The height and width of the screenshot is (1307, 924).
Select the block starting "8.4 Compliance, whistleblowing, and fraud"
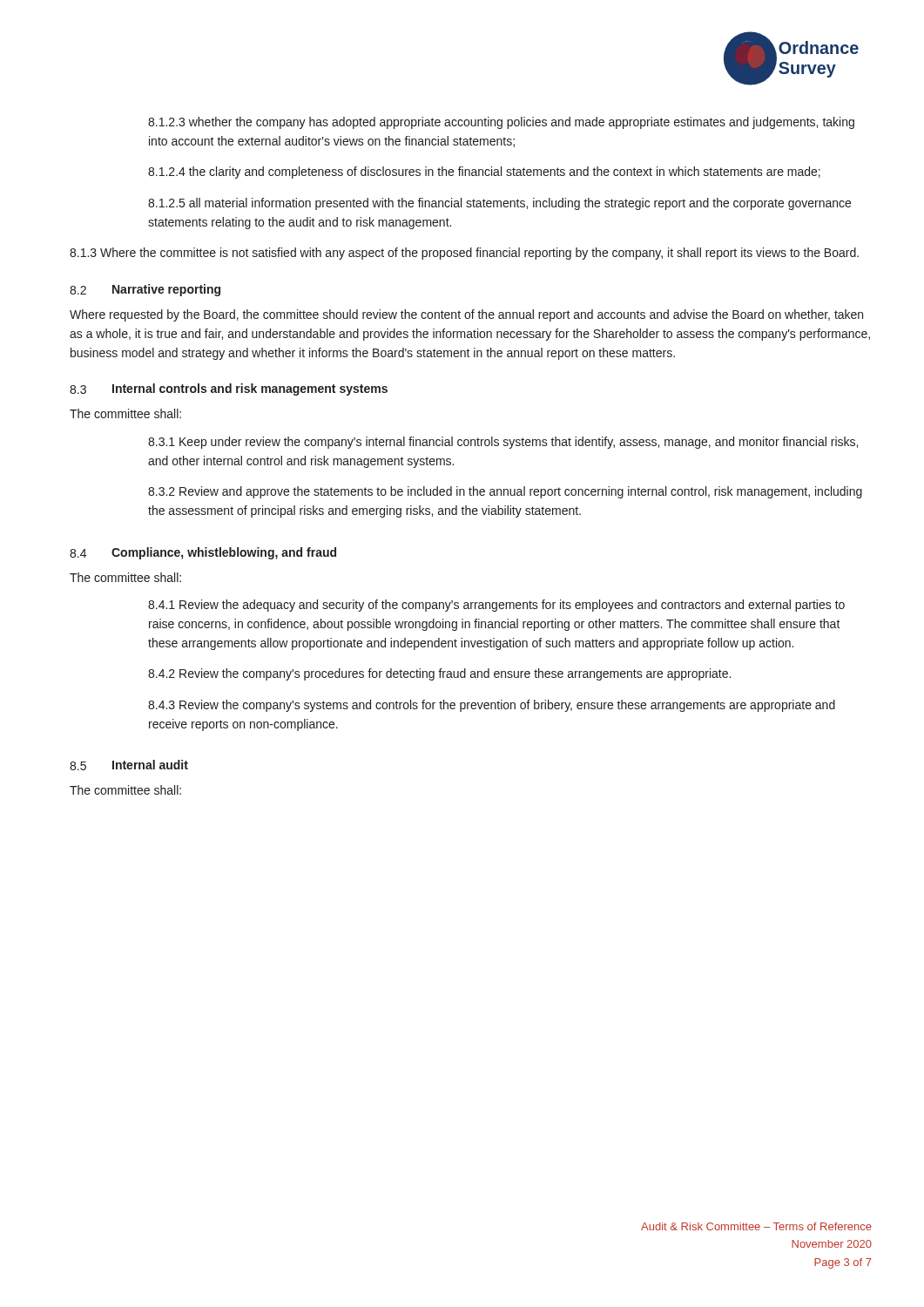pos(203,553)
